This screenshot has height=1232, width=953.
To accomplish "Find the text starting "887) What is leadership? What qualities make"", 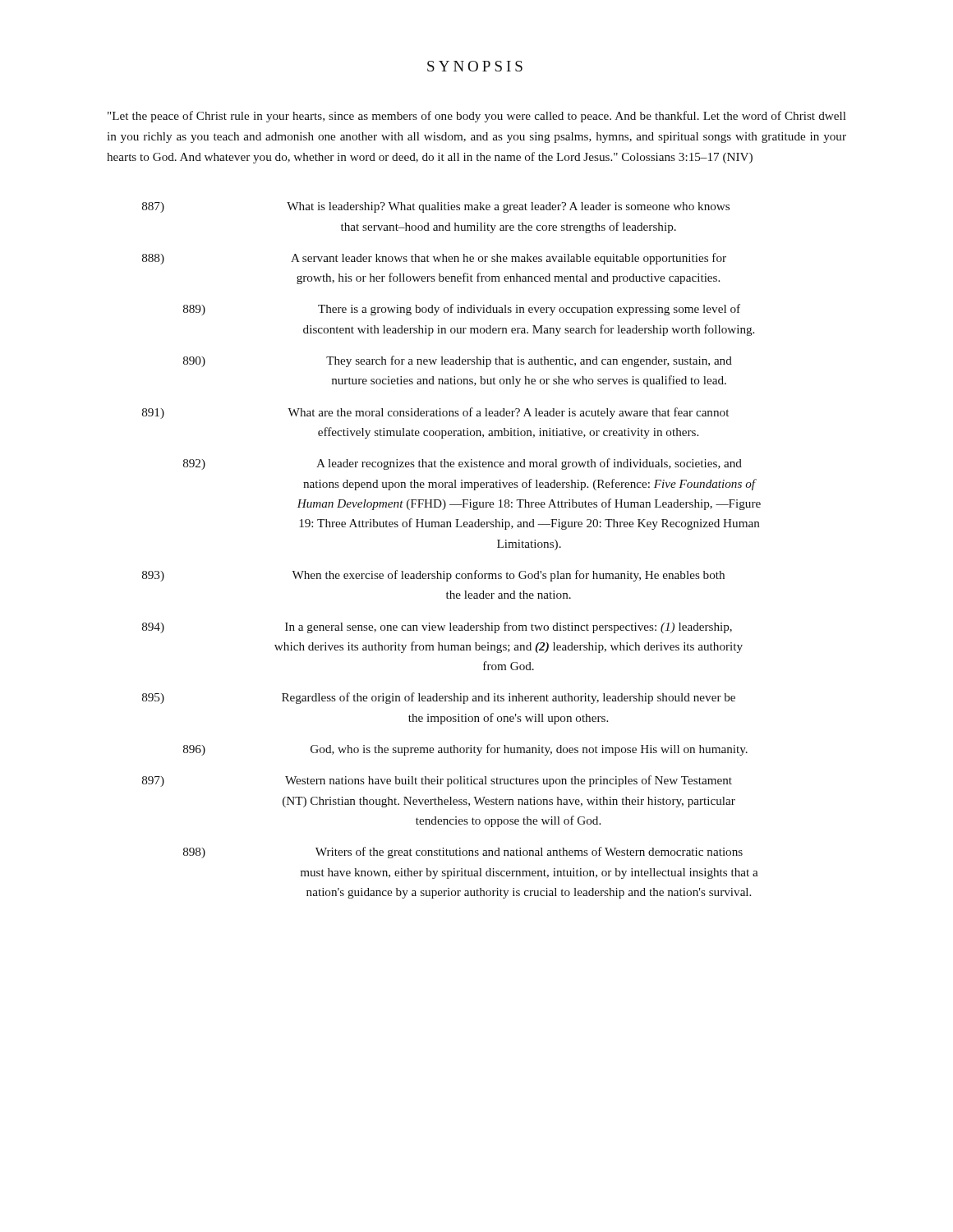I will (x=476, y=216).
